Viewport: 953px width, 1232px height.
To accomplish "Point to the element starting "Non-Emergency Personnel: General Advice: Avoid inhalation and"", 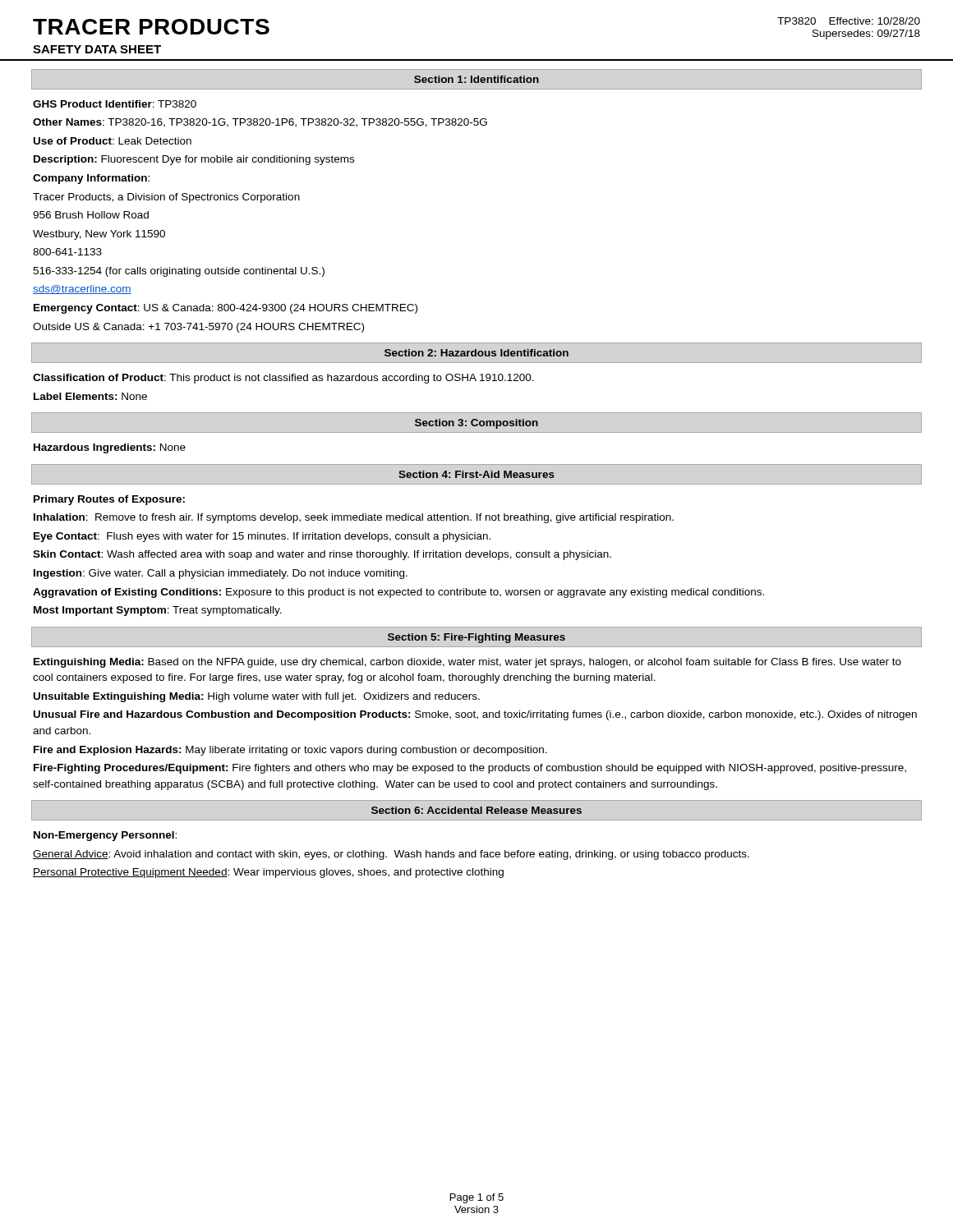I will [476, 854].
